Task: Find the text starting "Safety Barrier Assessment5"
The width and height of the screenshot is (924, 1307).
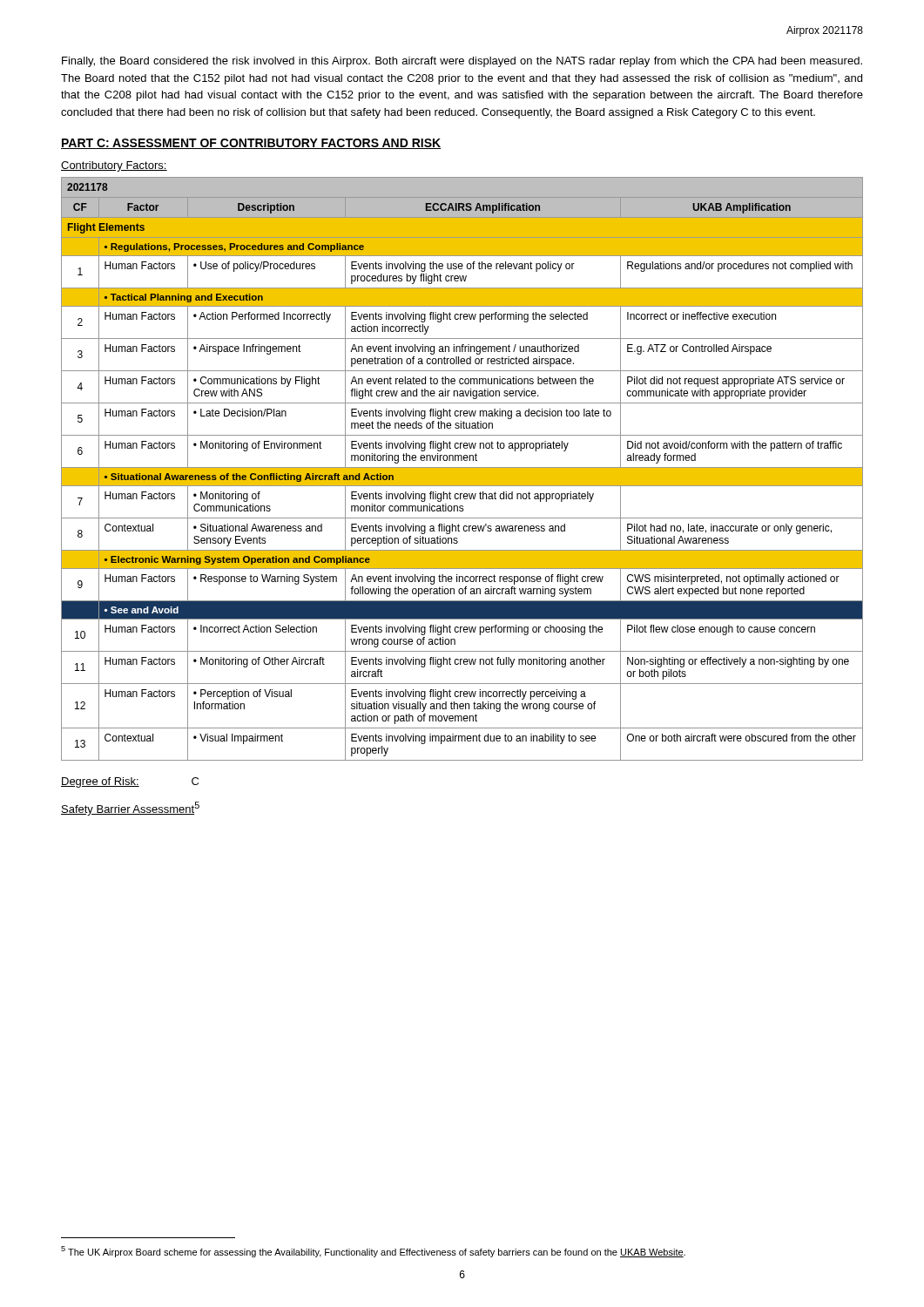Action: click(x=130, y=808)
